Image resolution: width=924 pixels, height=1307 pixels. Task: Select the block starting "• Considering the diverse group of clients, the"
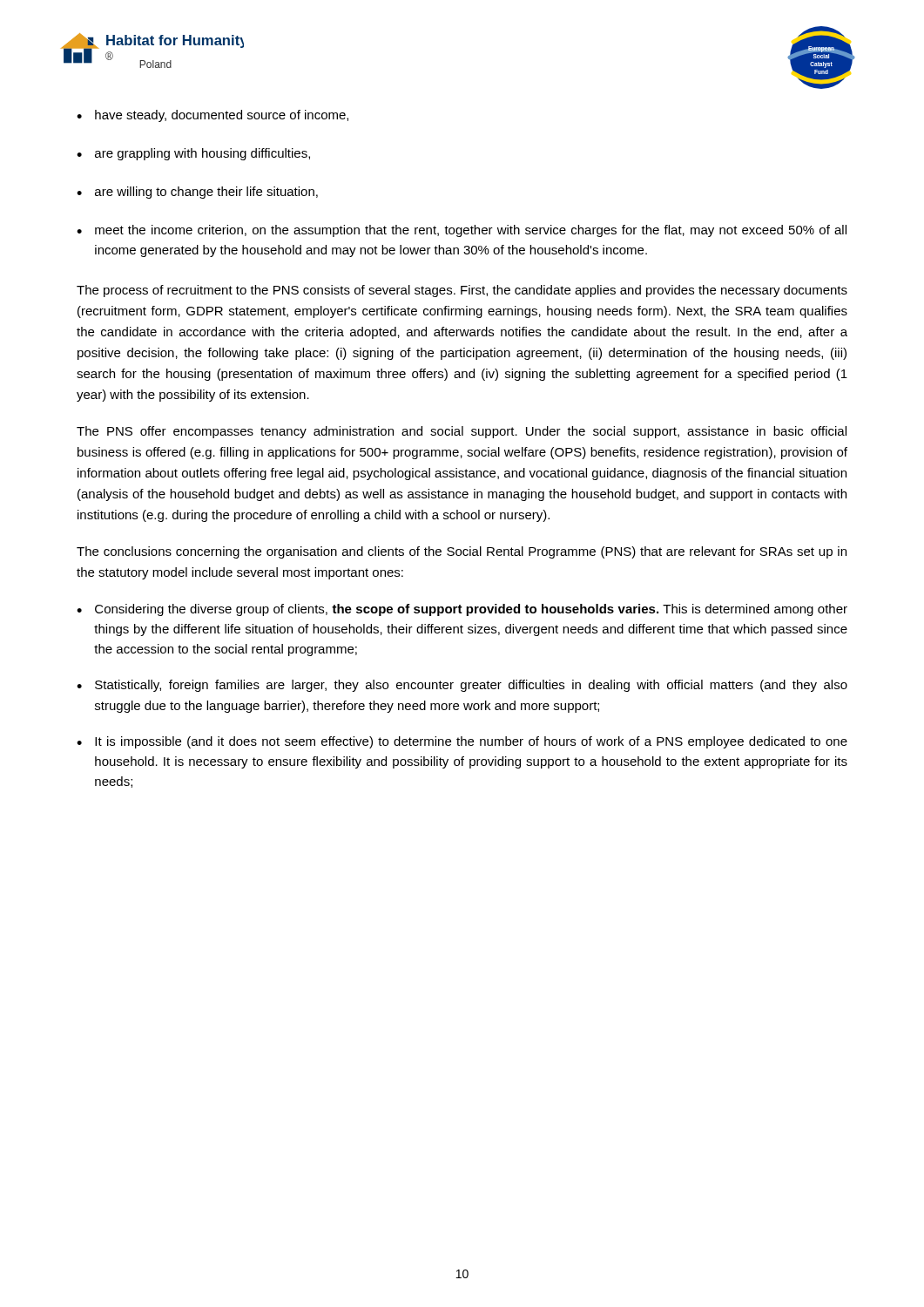point(462,629)
